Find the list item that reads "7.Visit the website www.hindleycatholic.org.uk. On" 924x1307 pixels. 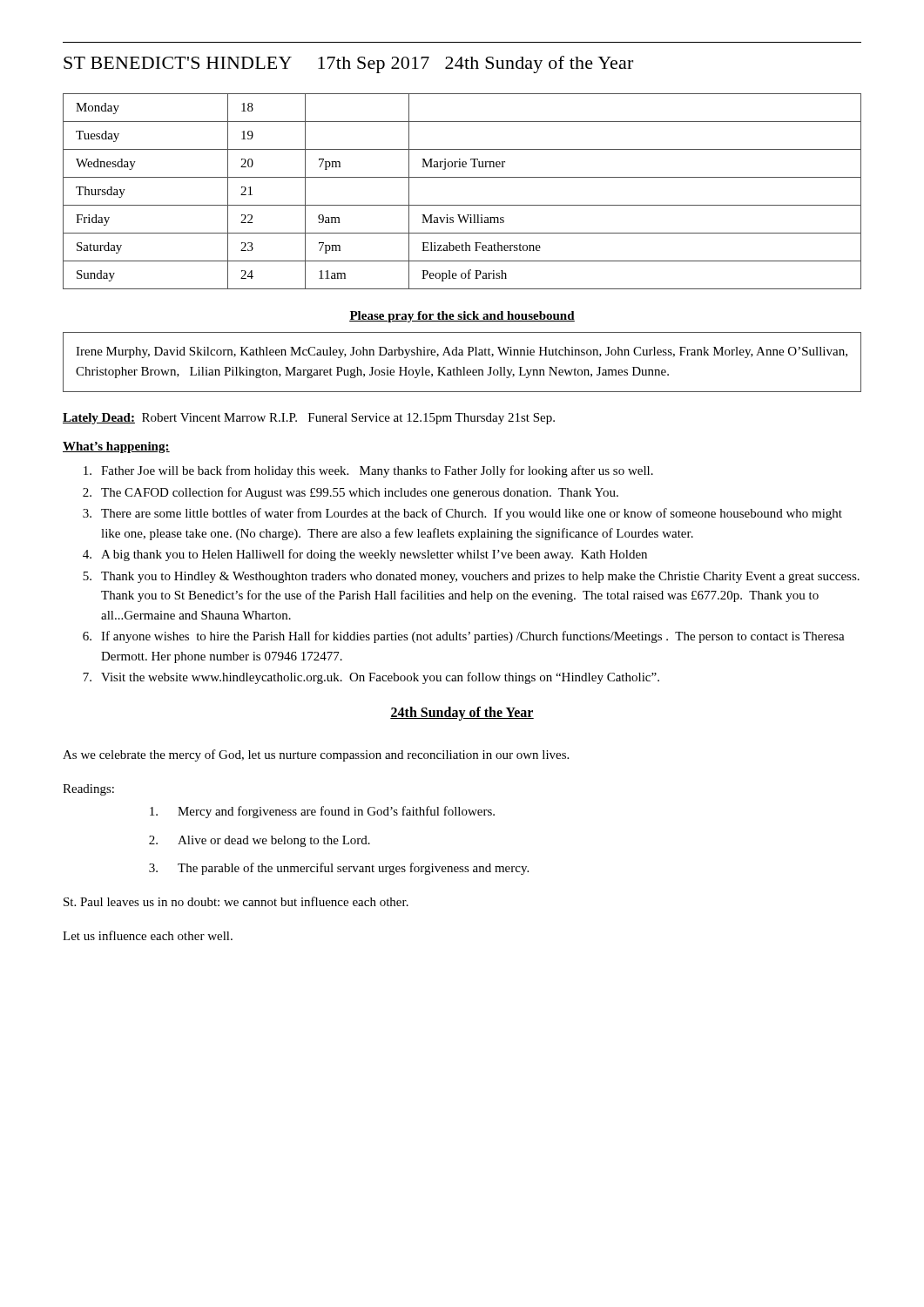[x=462, y=677]
